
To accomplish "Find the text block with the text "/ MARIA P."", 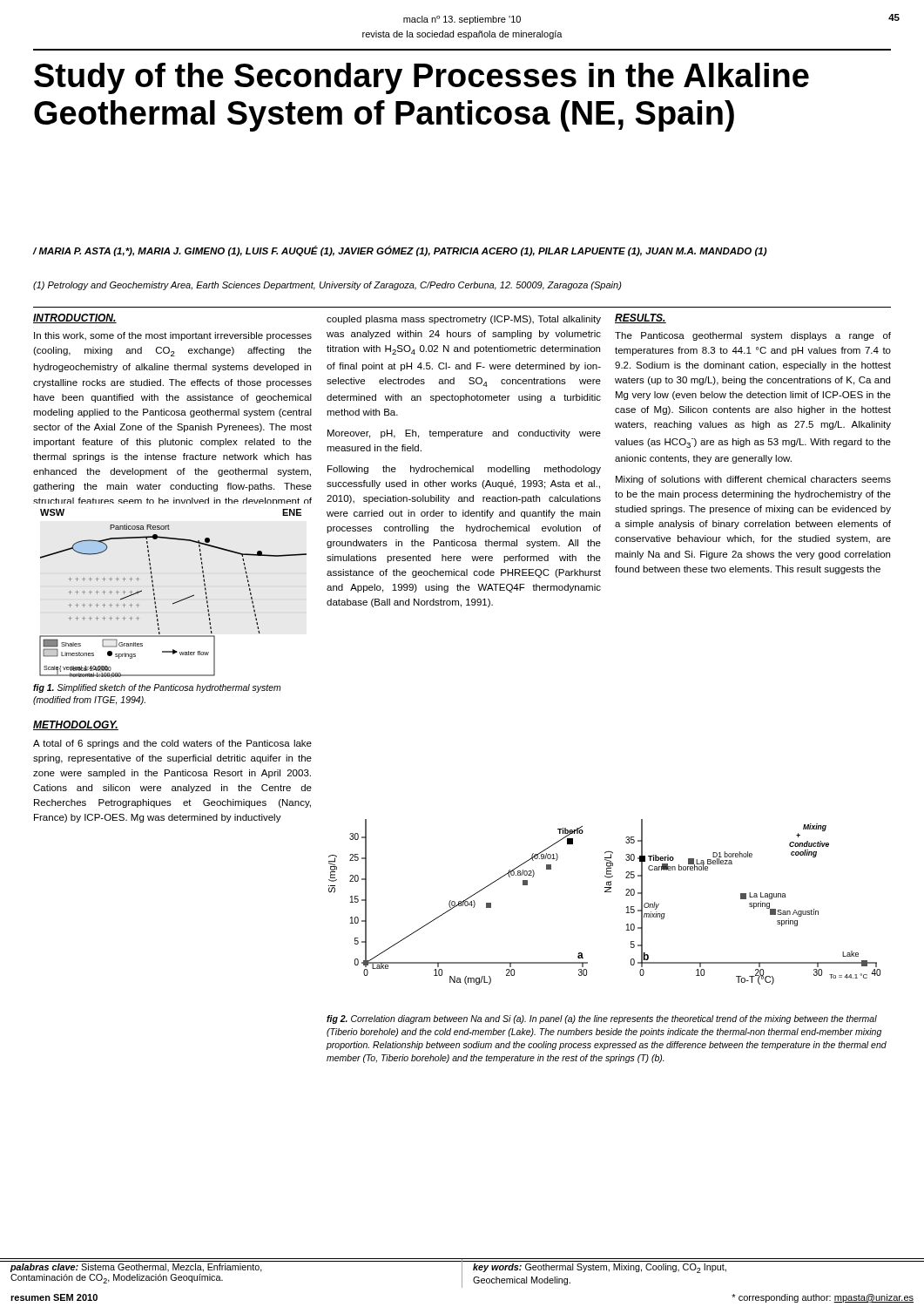I will point(400,251).
